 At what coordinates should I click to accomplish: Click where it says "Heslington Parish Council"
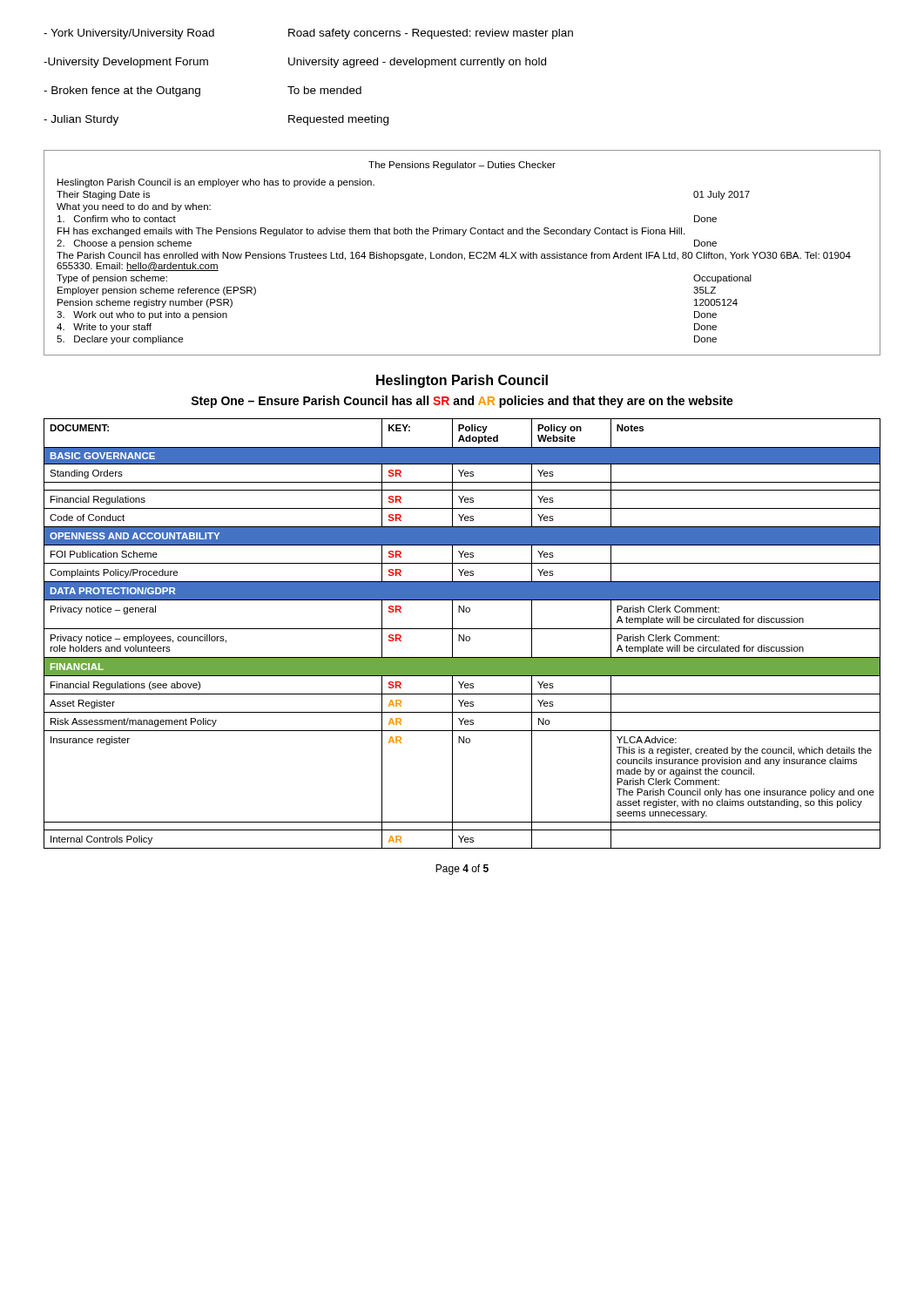[x=462, y=380]
